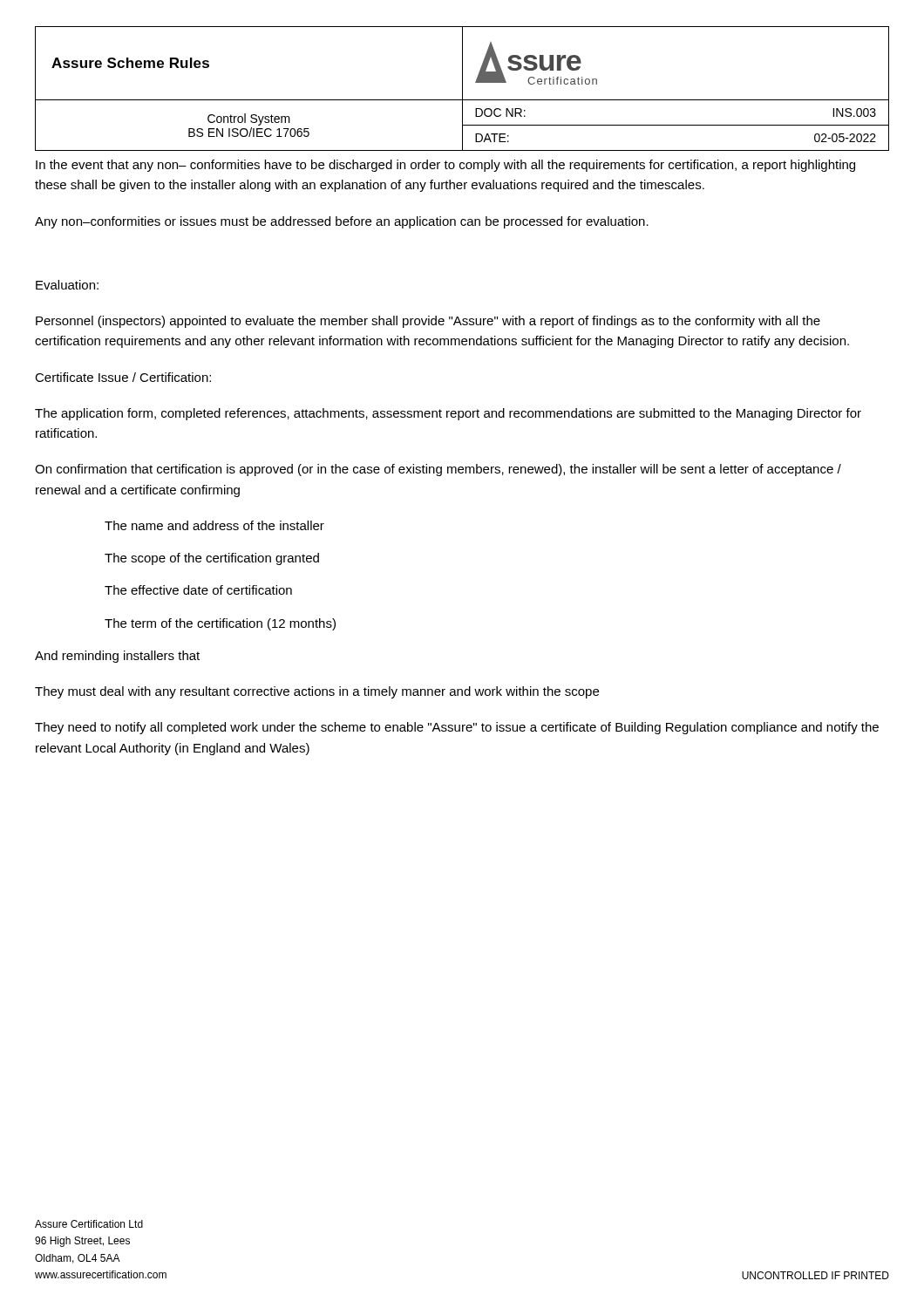
Task: Locate the element starting "Personnel (inspectors) appointed to evaluate"
Action: click(x=442, y=331)
